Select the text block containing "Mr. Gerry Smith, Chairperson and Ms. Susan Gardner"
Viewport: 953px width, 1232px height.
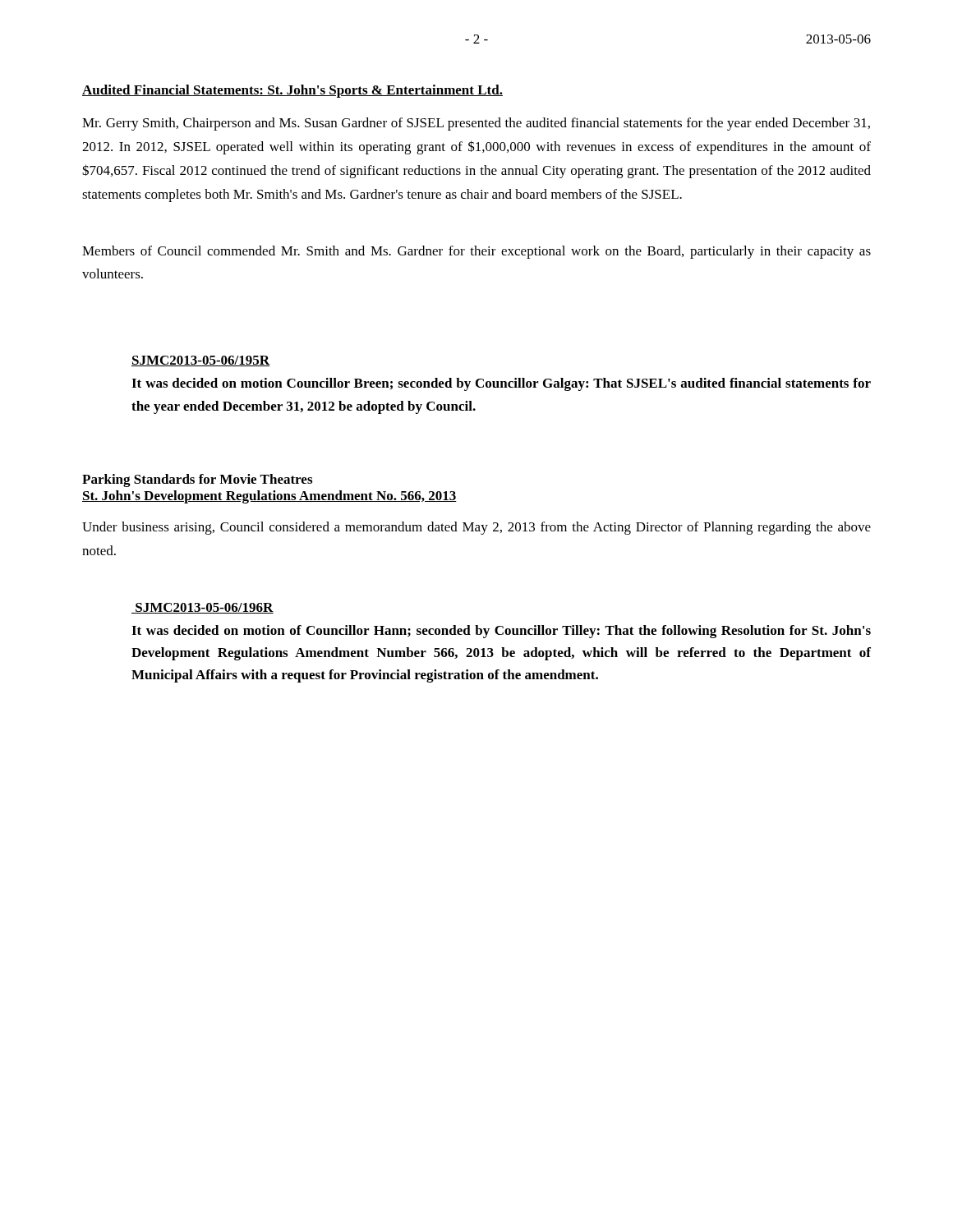(476, 158)
